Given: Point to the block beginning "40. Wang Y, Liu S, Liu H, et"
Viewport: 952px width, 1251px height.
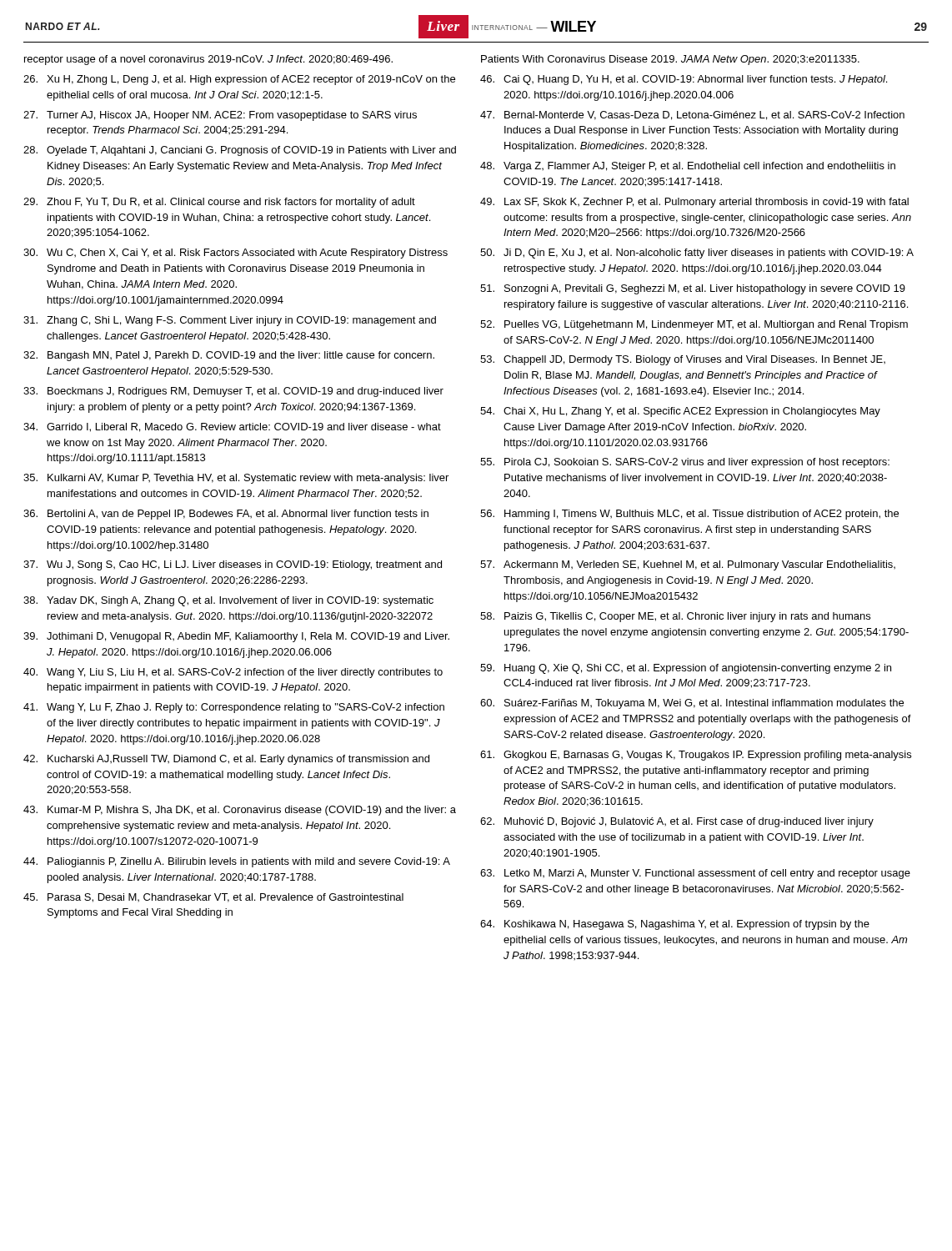Looking at the screenshot, I should (240, 680).
